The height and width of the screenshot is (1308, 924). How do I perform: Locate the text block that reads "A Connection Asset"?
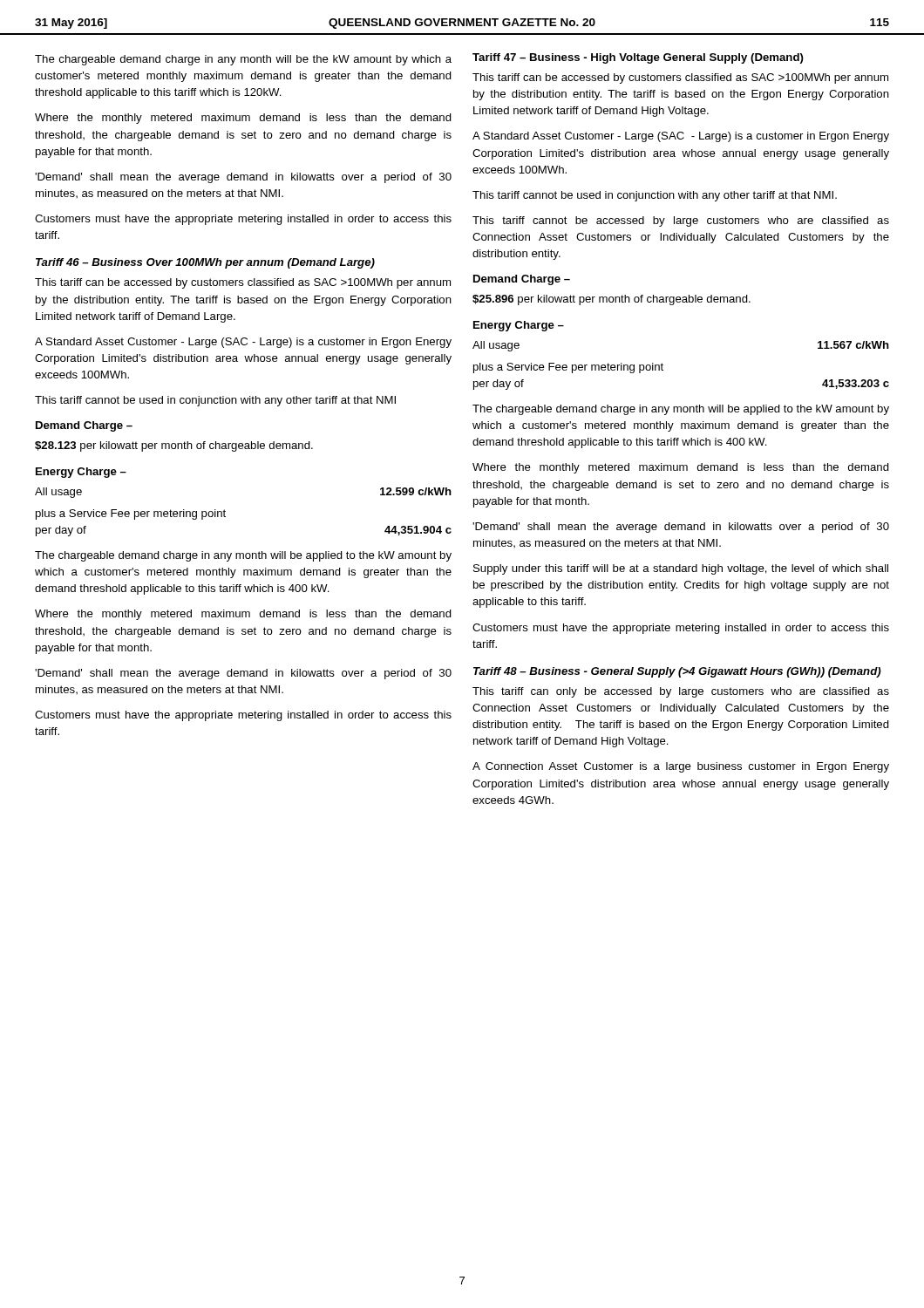click(x=681, y=783)
